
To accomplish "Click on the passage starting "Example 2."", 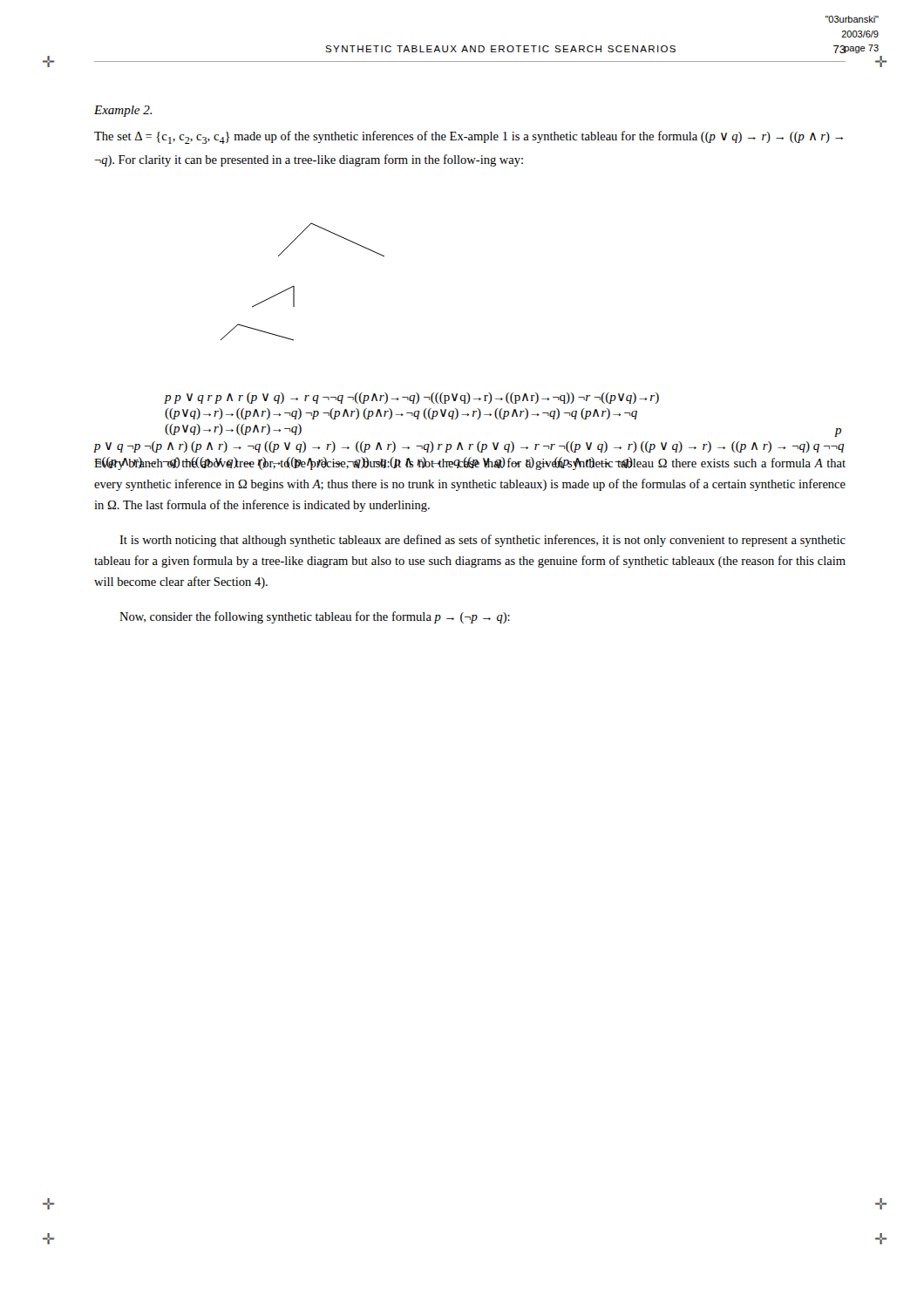I will (x=124, y=110).
